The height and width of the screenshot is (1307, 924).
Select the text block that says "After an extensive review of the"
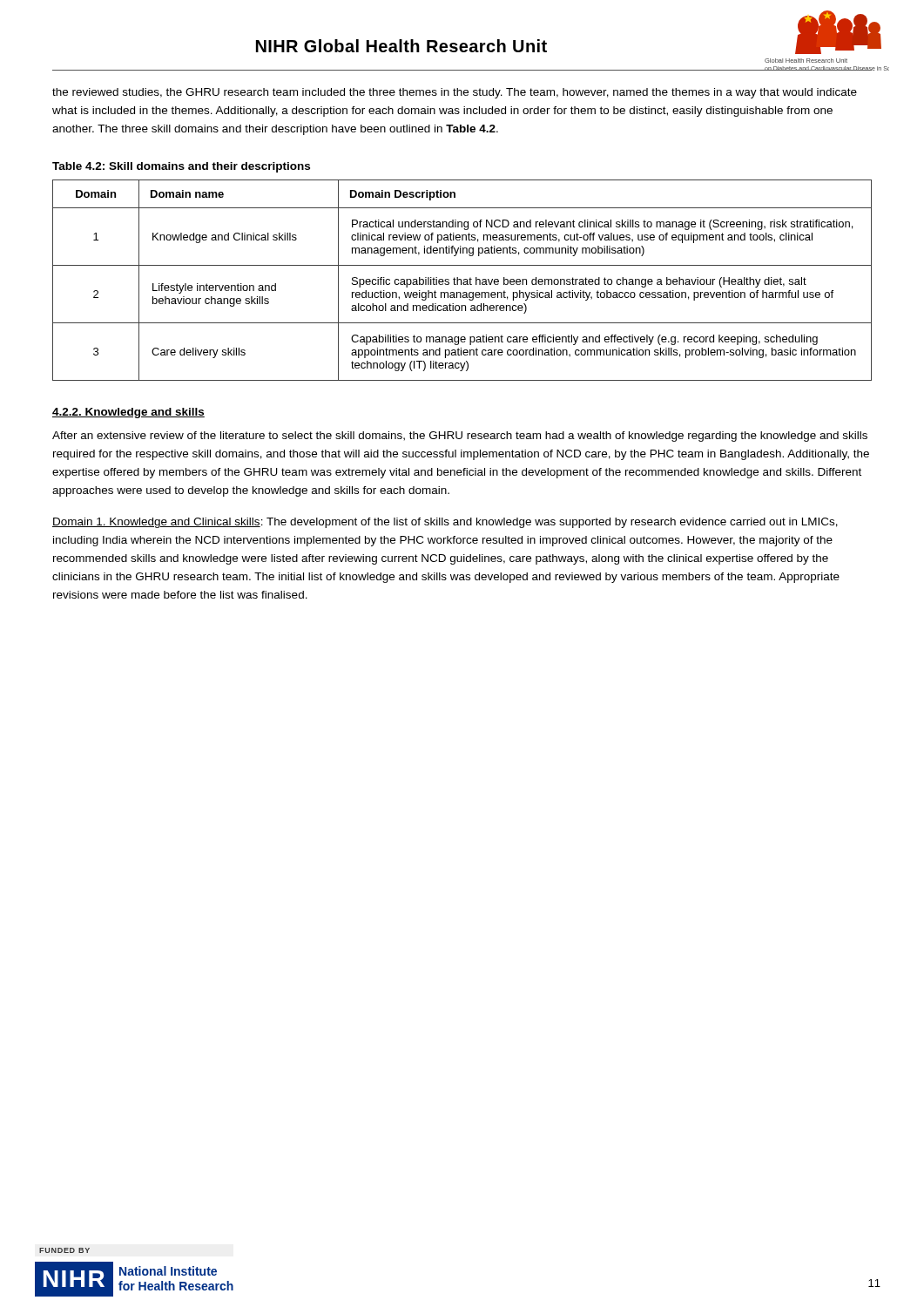[x=461, y=462]
